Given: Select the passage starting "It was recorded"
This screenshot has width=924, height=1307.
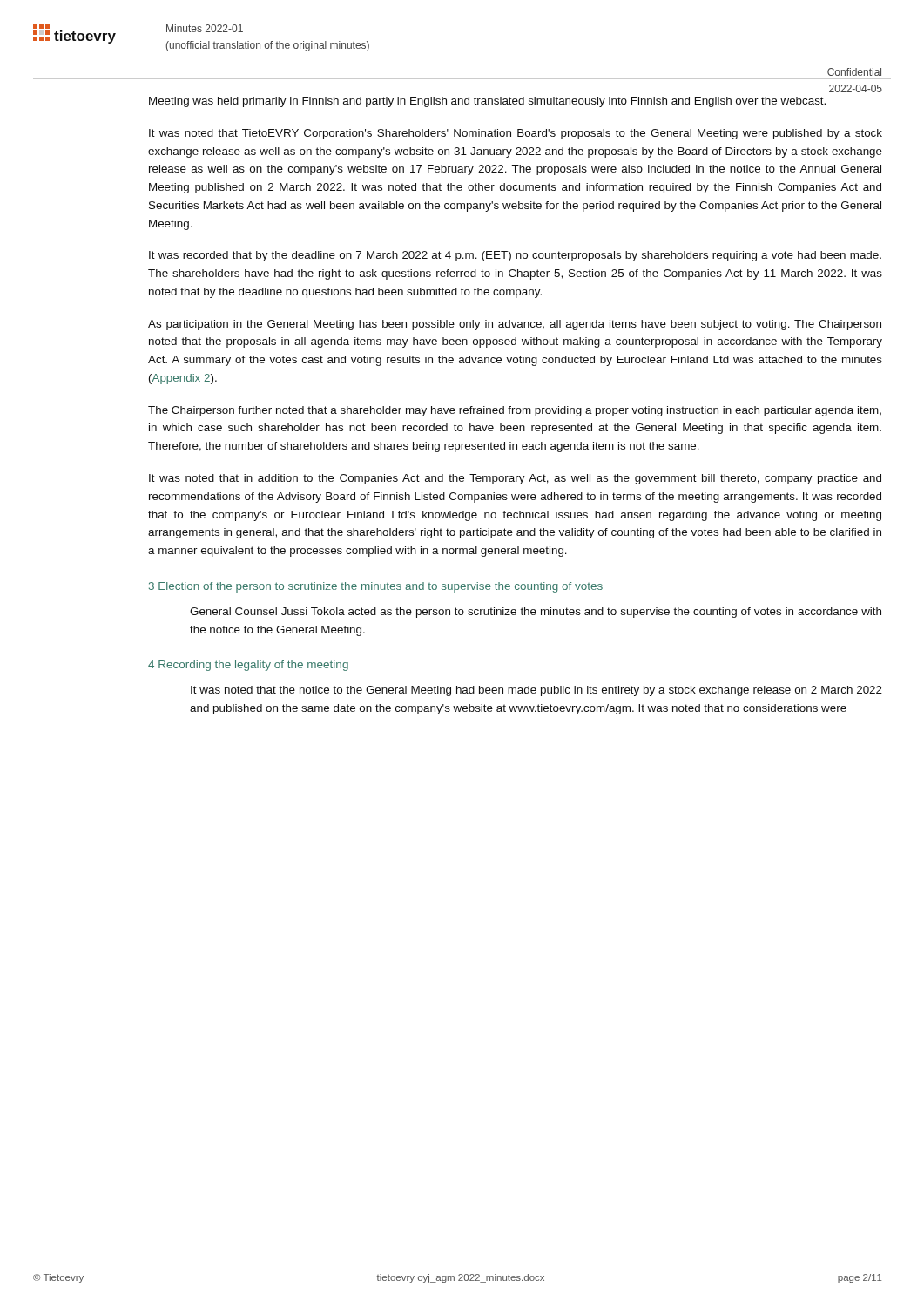Looking at the screenshot, I should tap(515, 273).
